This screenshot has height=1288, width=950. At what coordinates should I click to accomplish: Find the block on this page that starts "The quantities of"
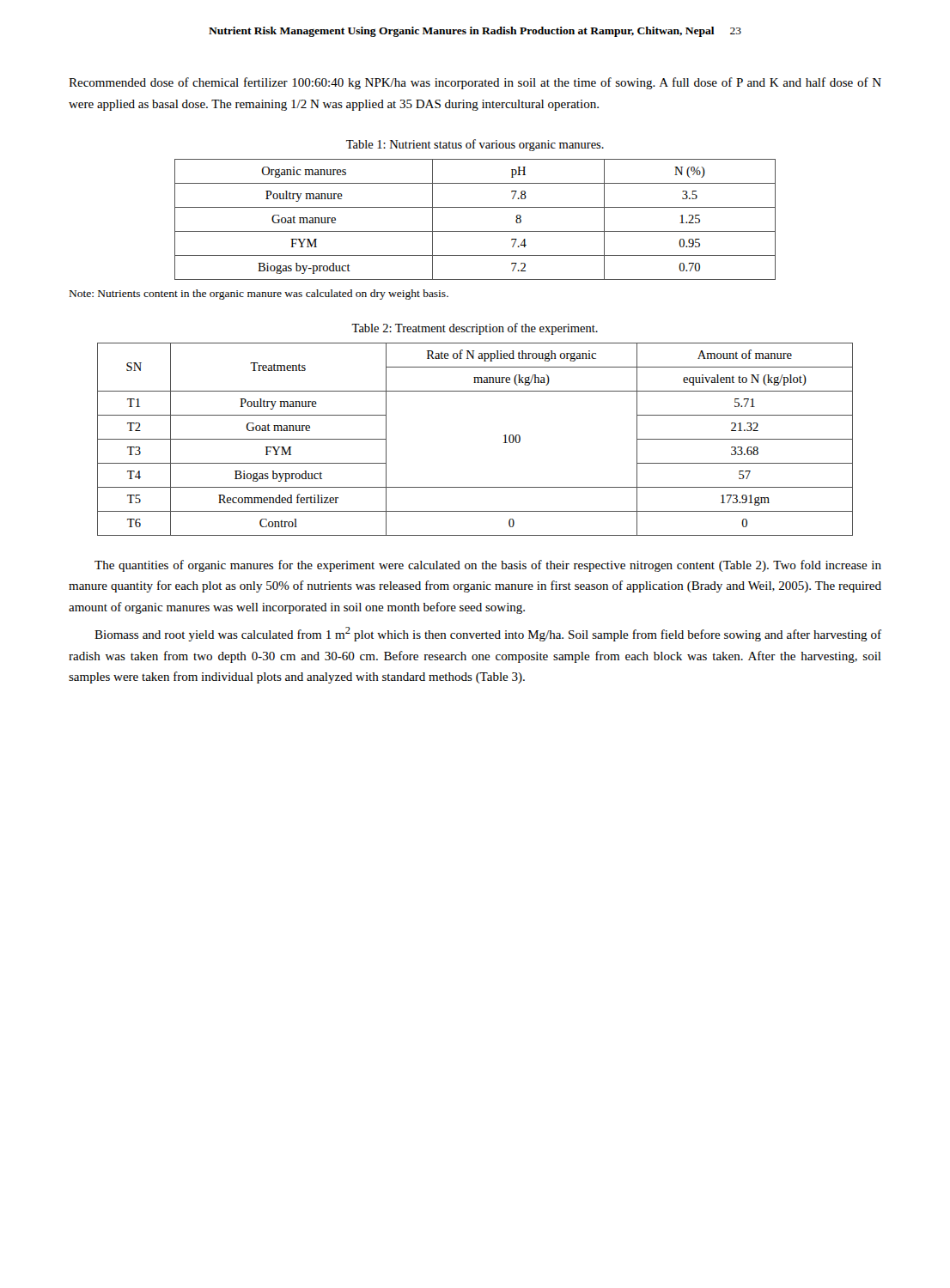[x=475, y=586]
